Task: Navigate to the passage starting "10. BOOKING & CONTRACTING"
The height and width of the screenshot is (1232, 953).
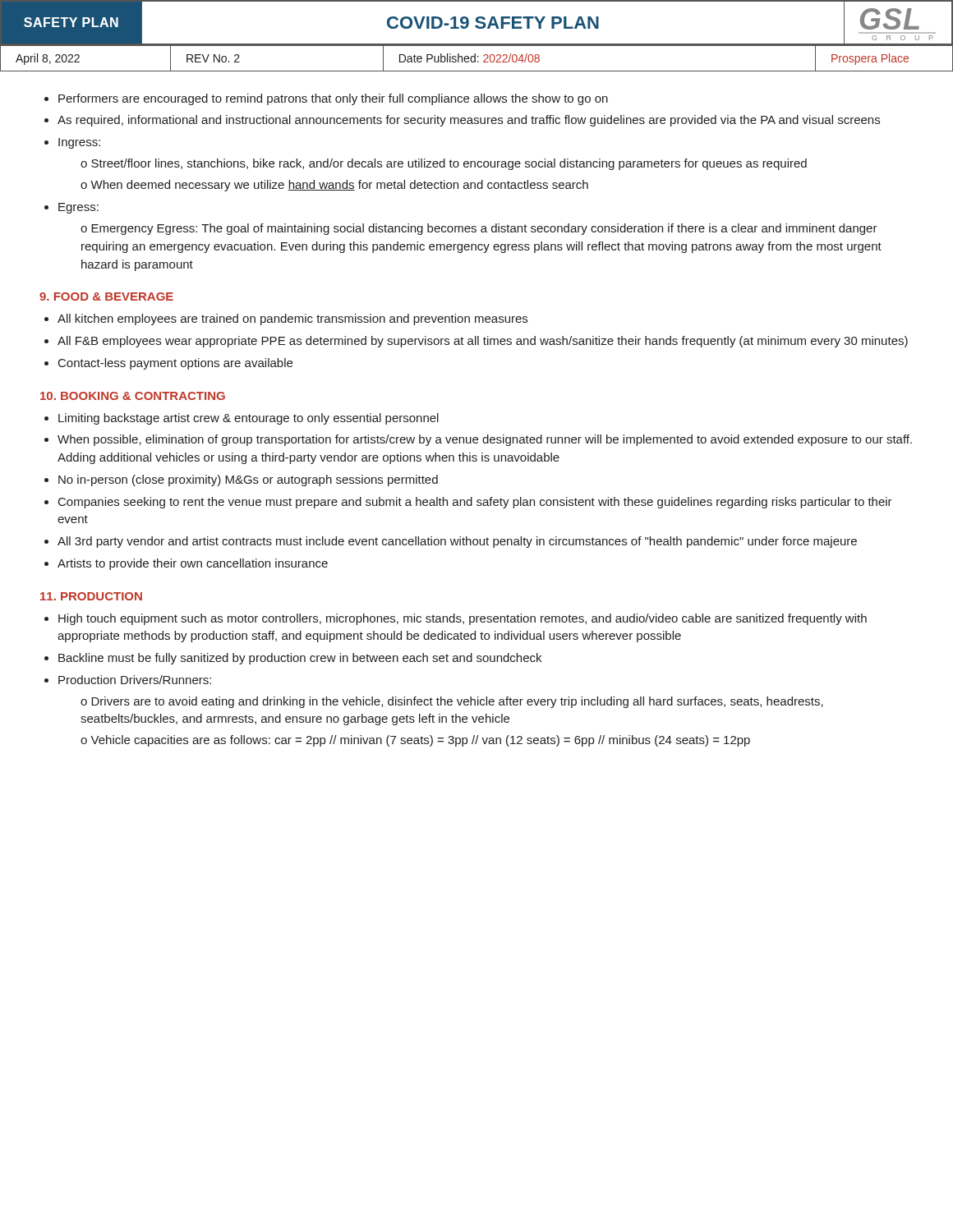Action: coord(133,395)
